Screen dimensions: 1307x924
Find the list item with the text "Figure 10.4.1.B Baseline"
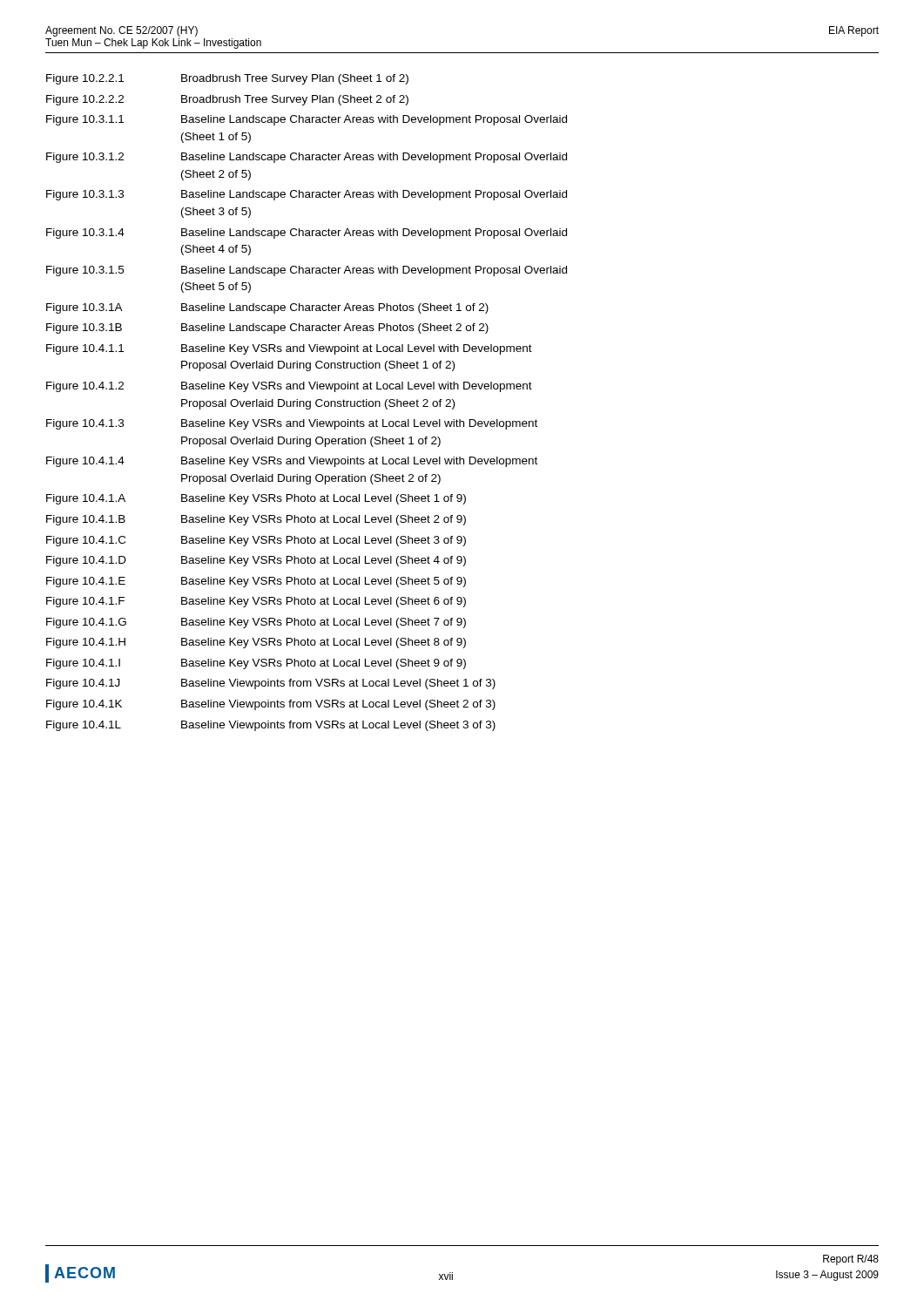462,519
